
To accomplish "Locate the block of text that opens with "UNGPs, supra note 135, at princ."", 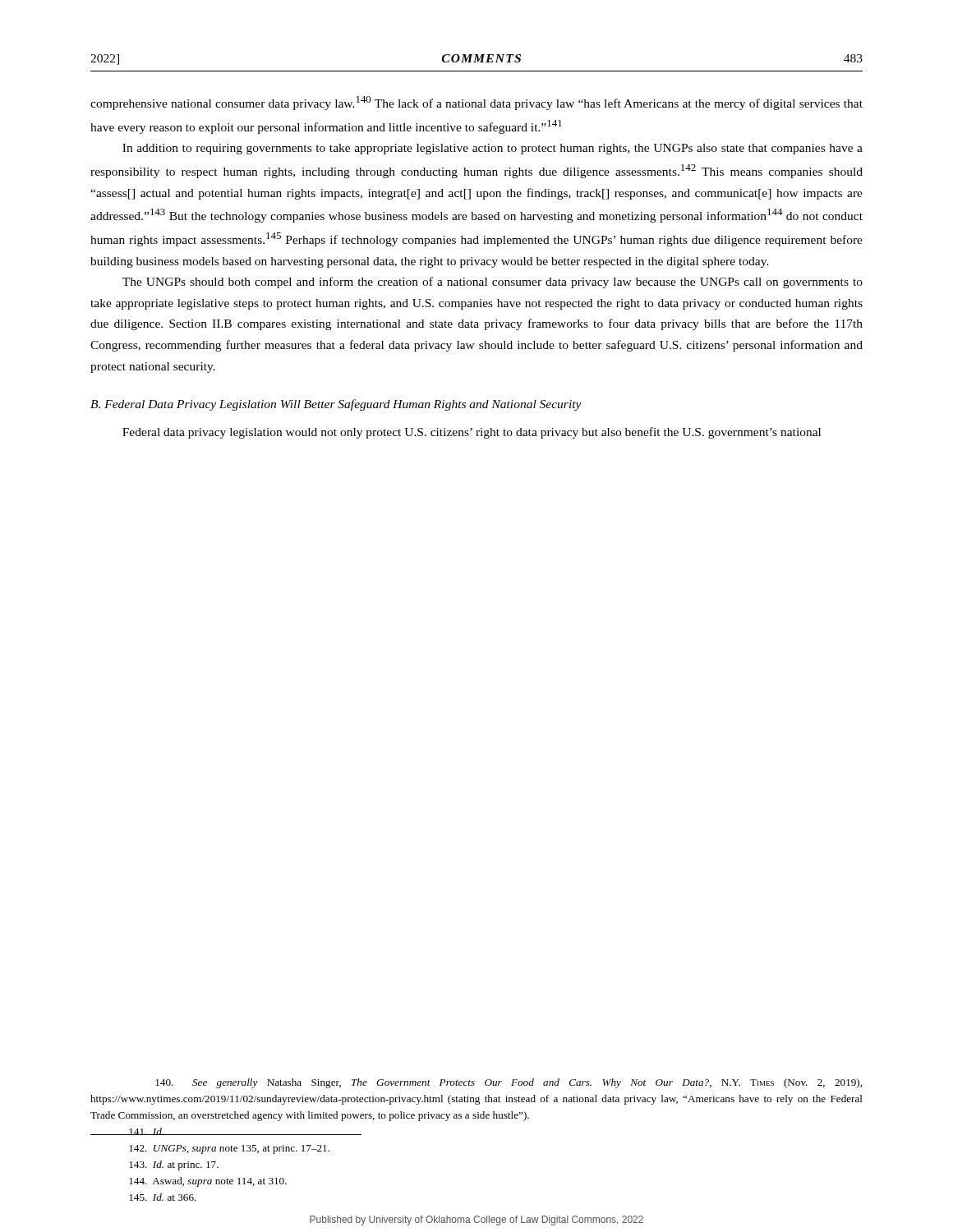I will pos(229,1149).
